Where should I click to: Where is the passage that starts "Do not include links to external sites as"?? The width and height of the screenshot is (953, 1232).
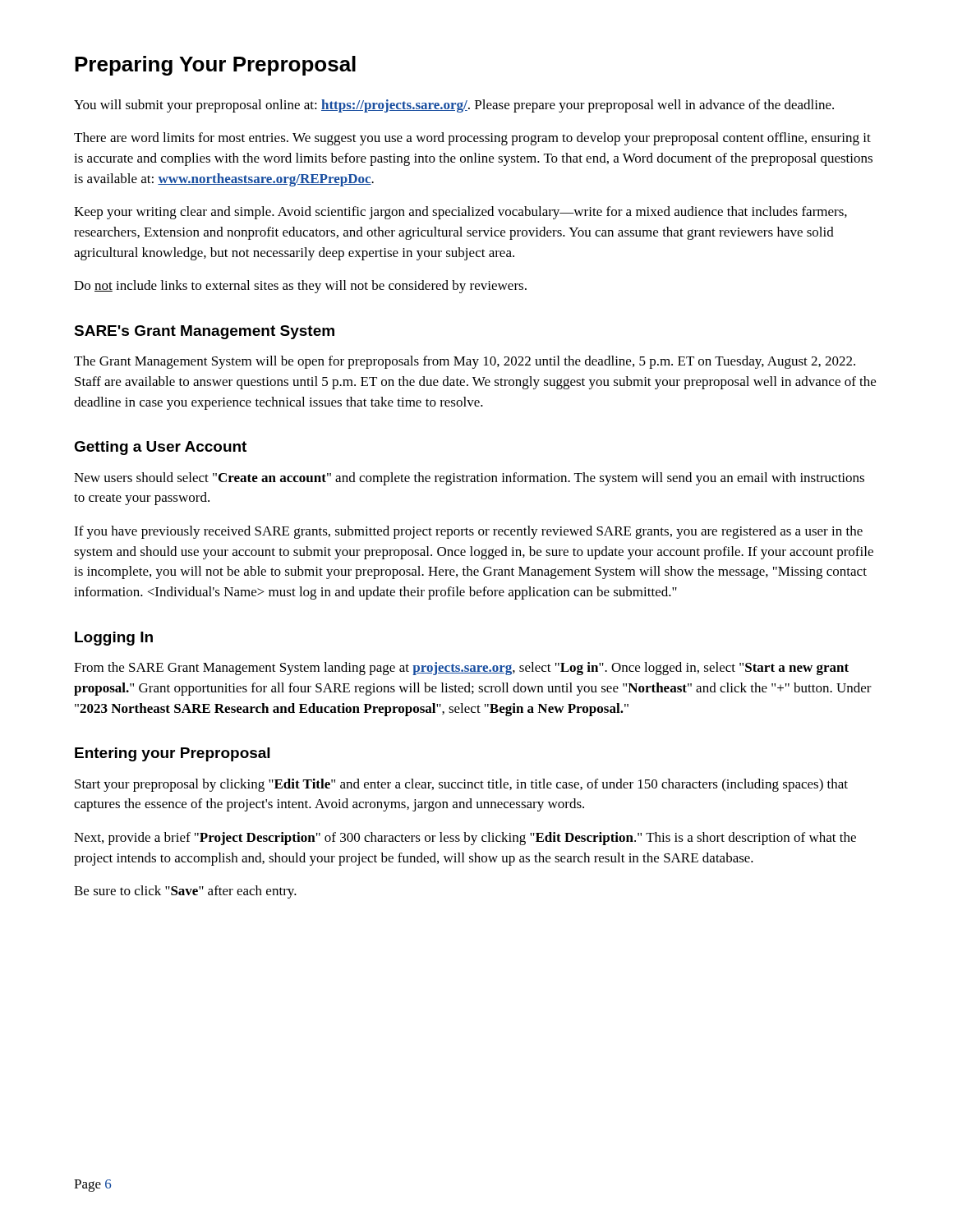coord(301,286)
